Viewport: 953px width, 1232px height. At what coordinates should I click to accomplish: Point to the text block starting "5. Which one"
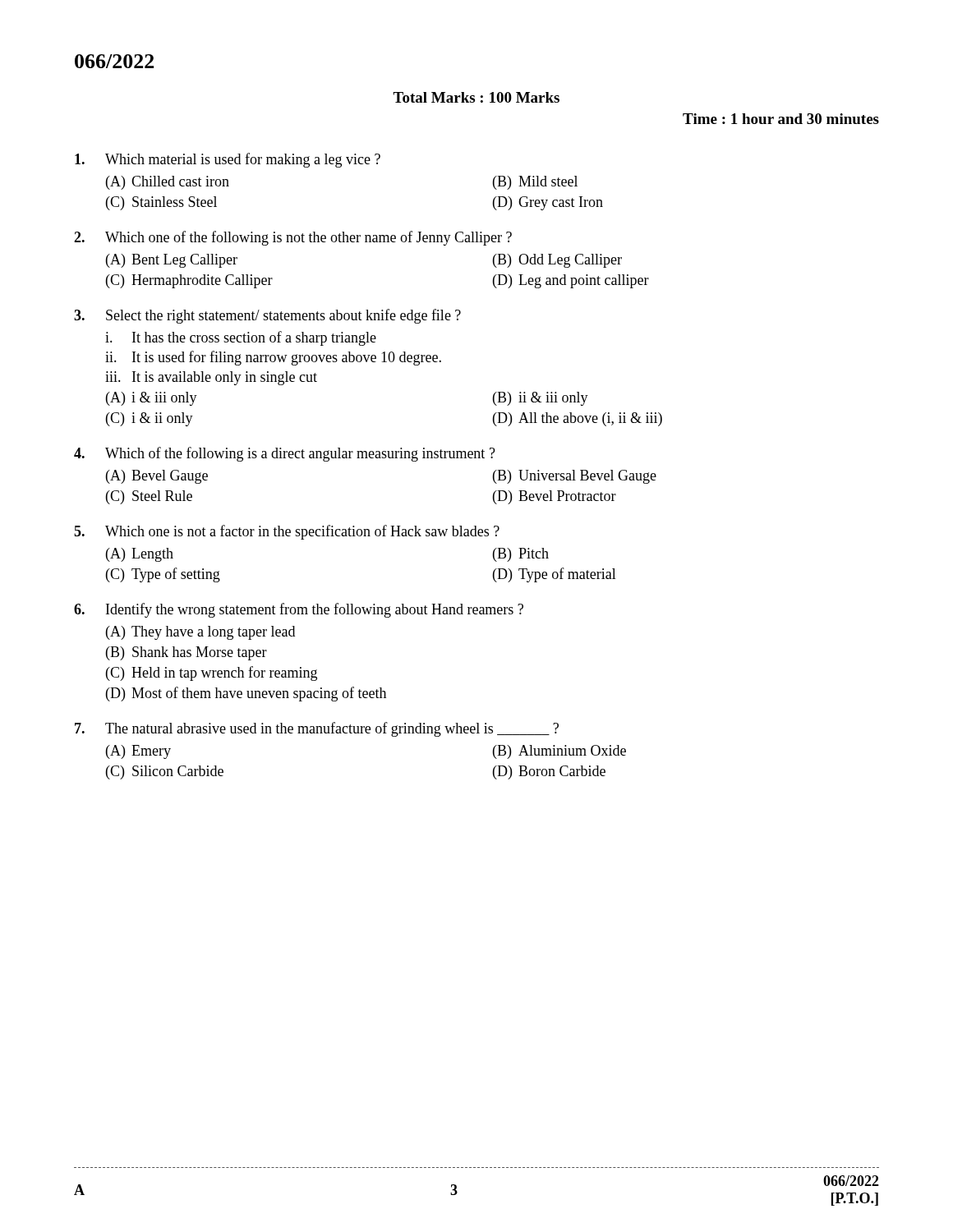pos(287,532)
